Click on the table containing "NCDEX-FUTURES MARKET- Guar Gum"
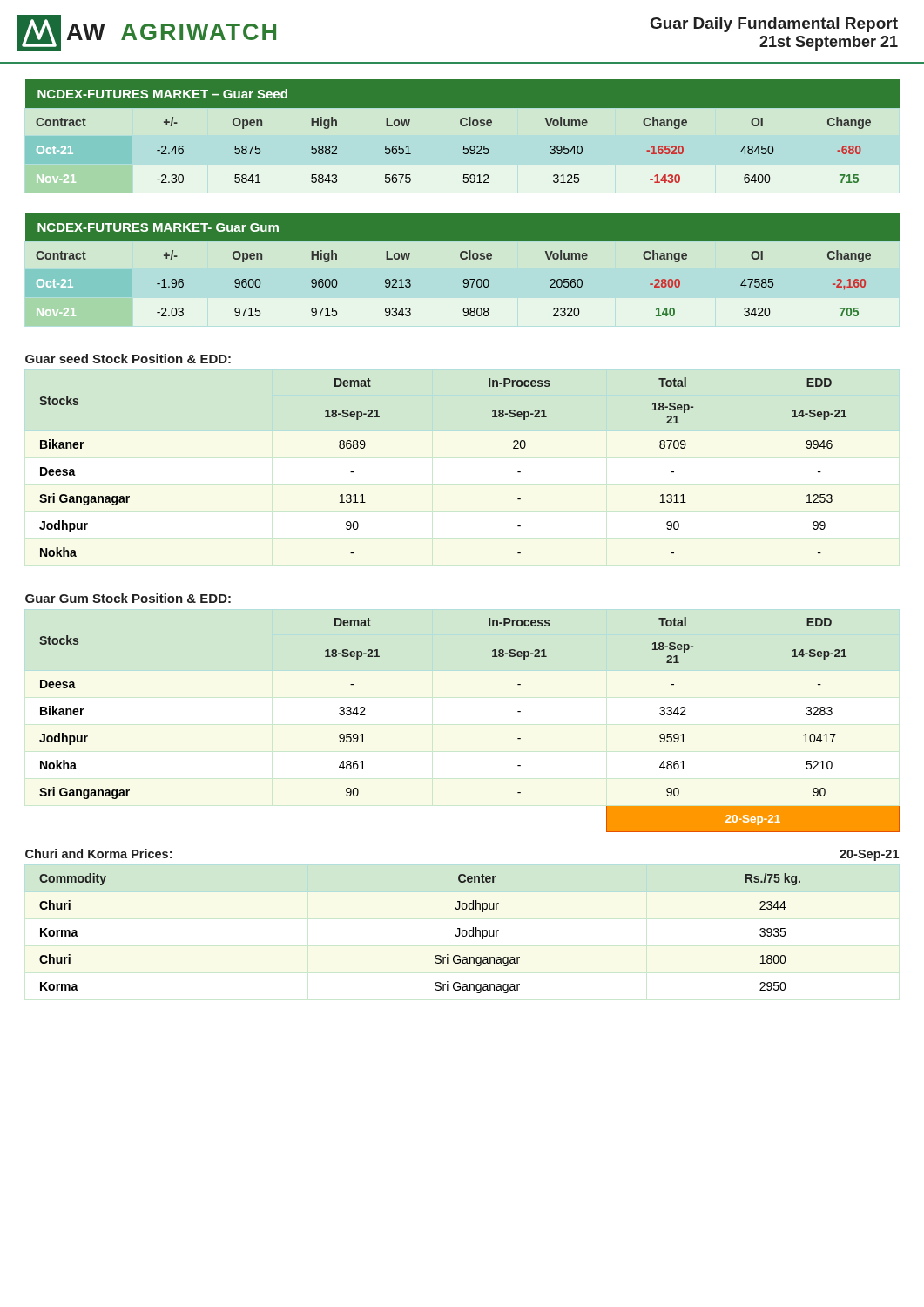 (x=462, y=270)
